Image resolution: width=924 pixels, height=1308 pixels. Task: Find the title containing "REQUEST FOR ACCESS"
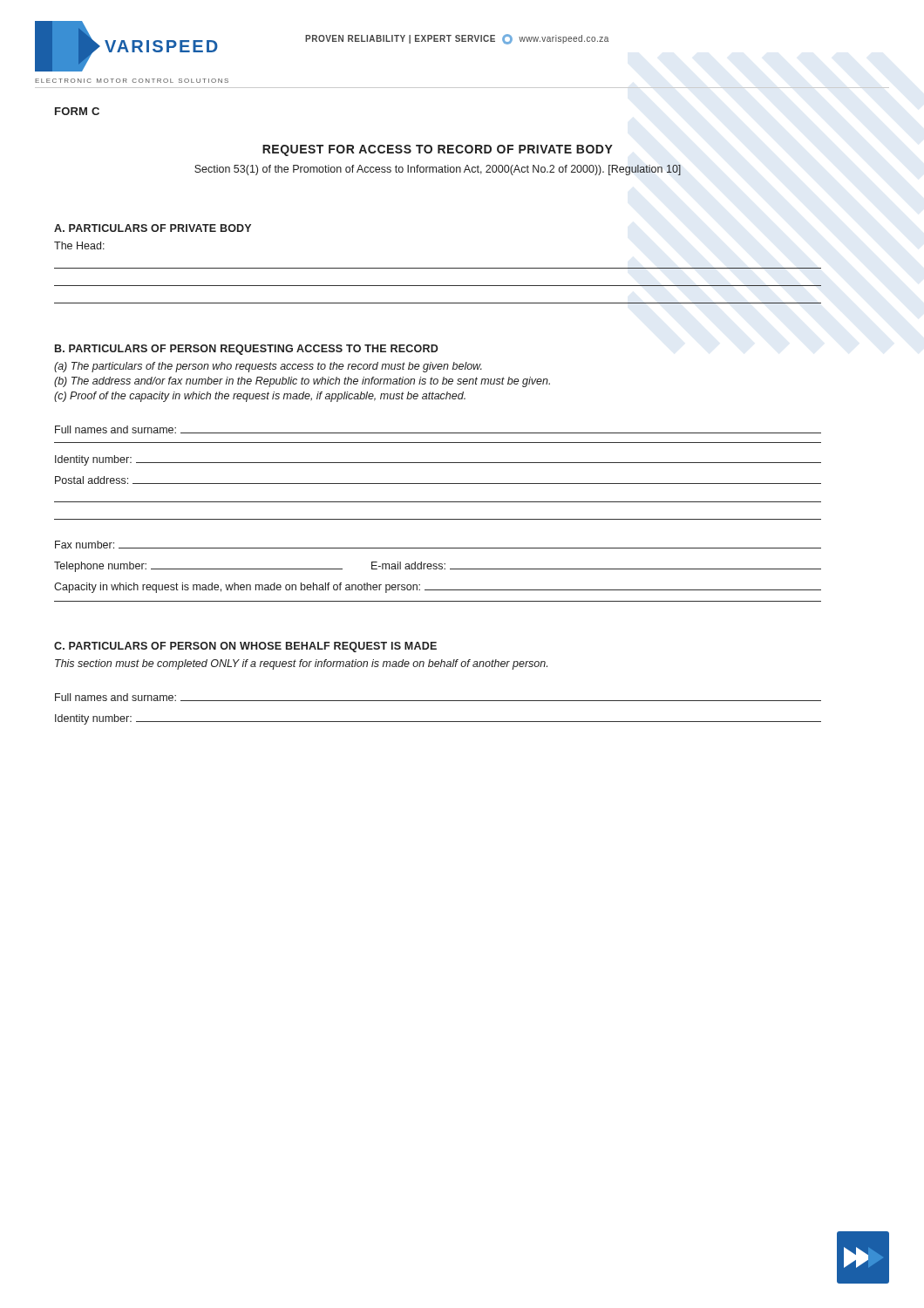click(438, 149)
